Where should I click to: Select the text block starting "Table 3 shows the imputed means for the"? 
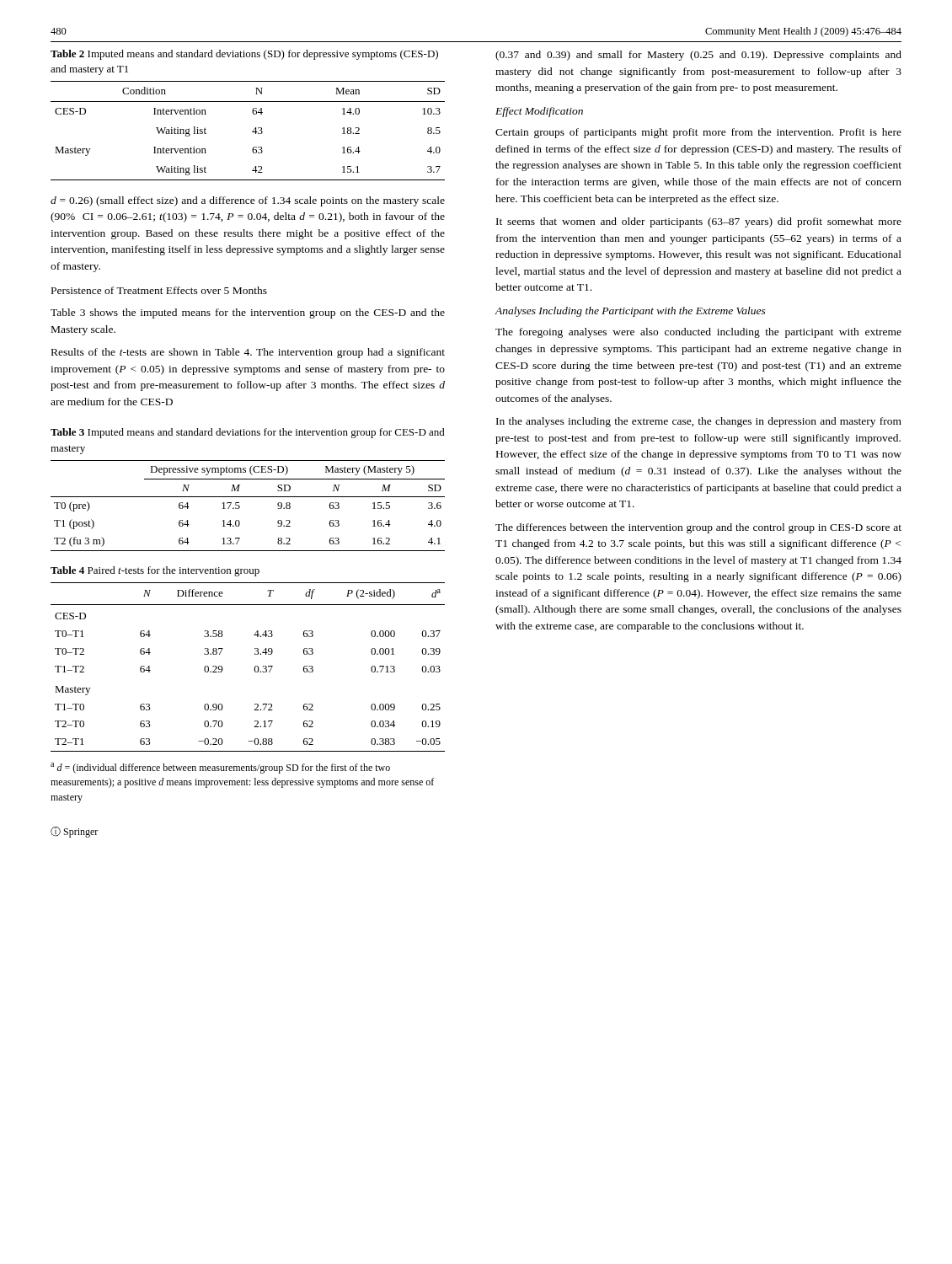pyautogui.click(x=248, y=320)
